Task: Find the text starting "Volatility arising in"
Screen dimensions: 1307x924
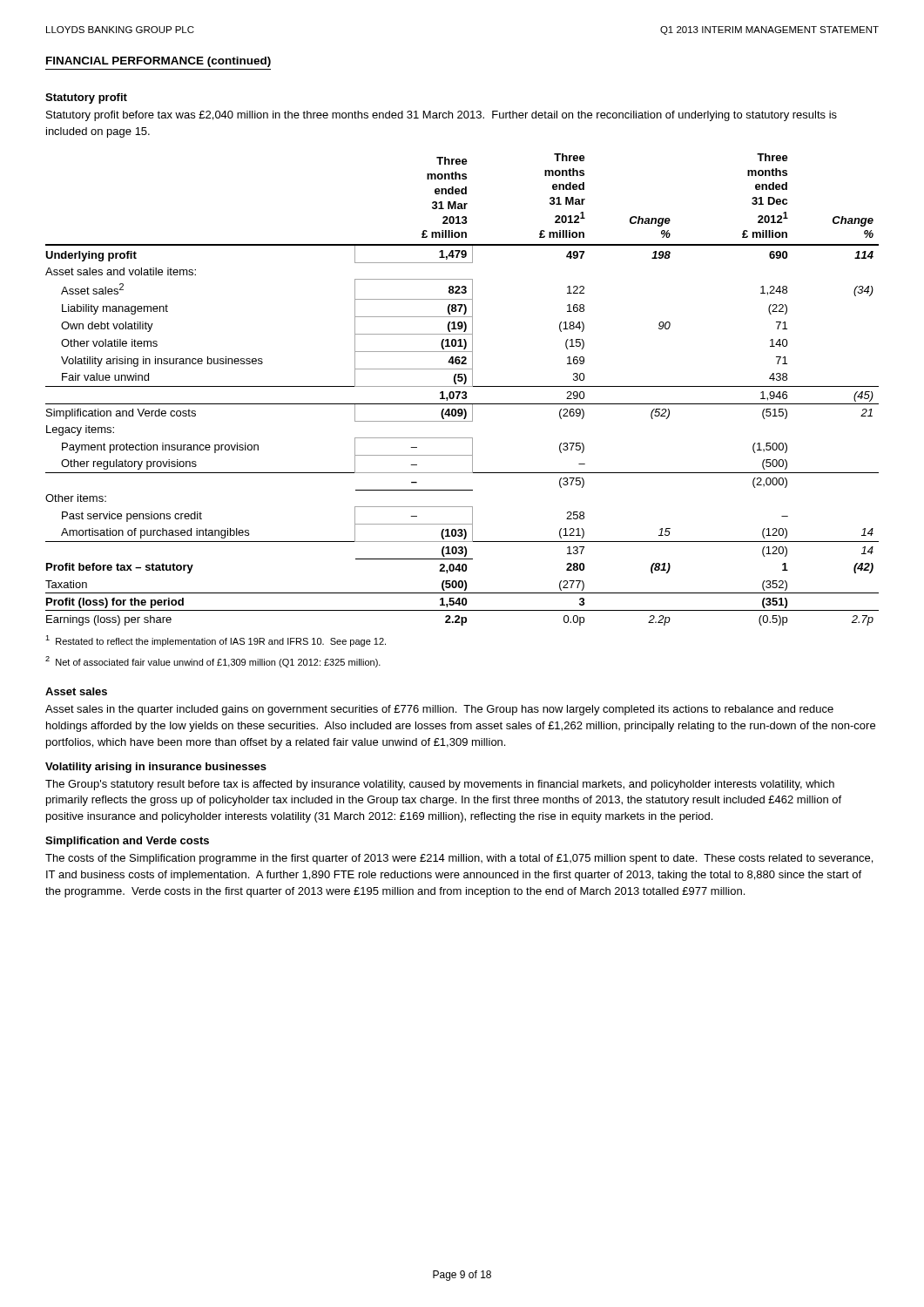Action: pos(156,766)
